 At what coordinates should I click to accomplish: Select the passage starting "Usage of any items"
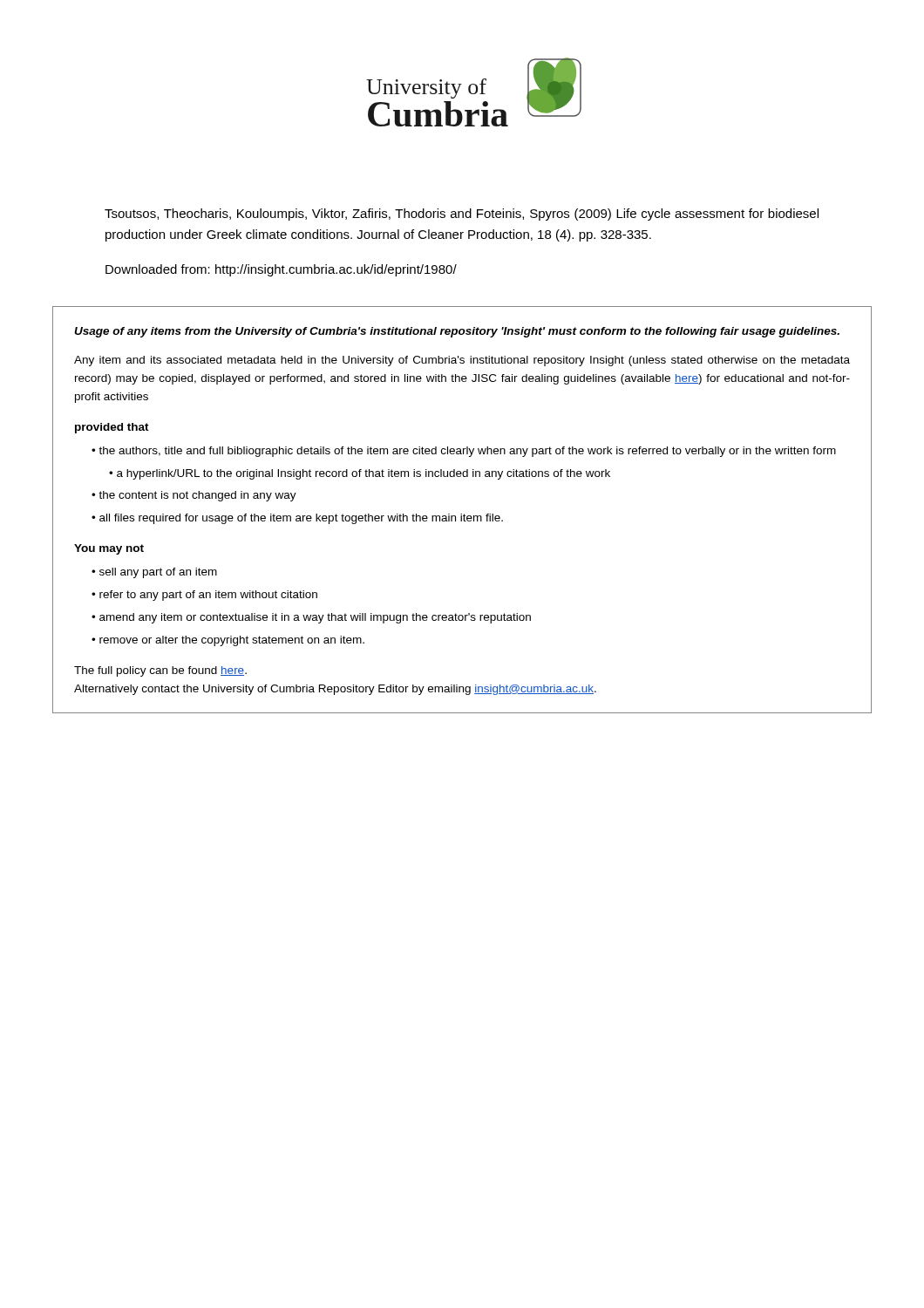[462, 510]
